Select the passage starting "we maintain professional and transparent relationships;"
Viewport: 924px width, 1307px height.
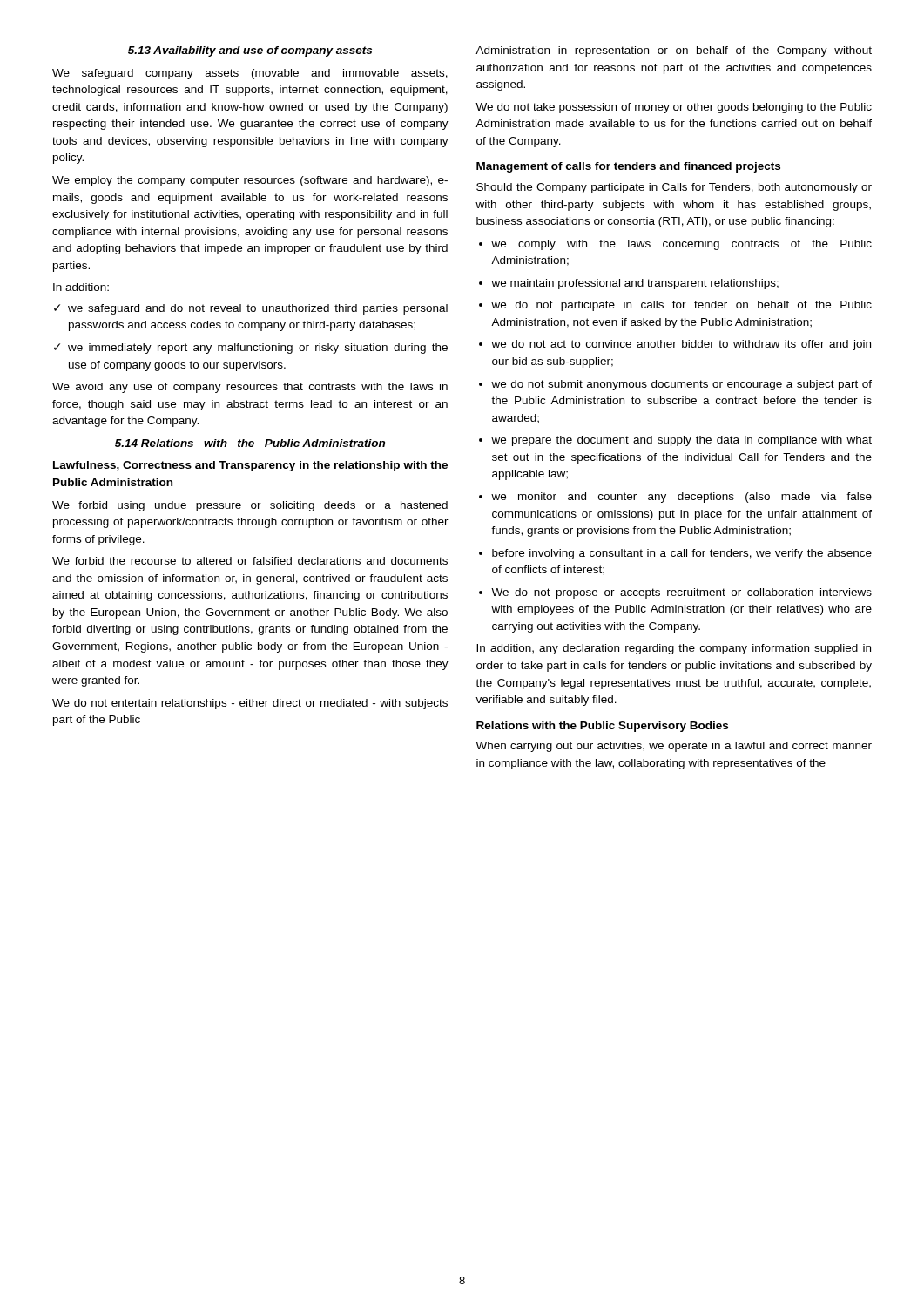point(674,283)
